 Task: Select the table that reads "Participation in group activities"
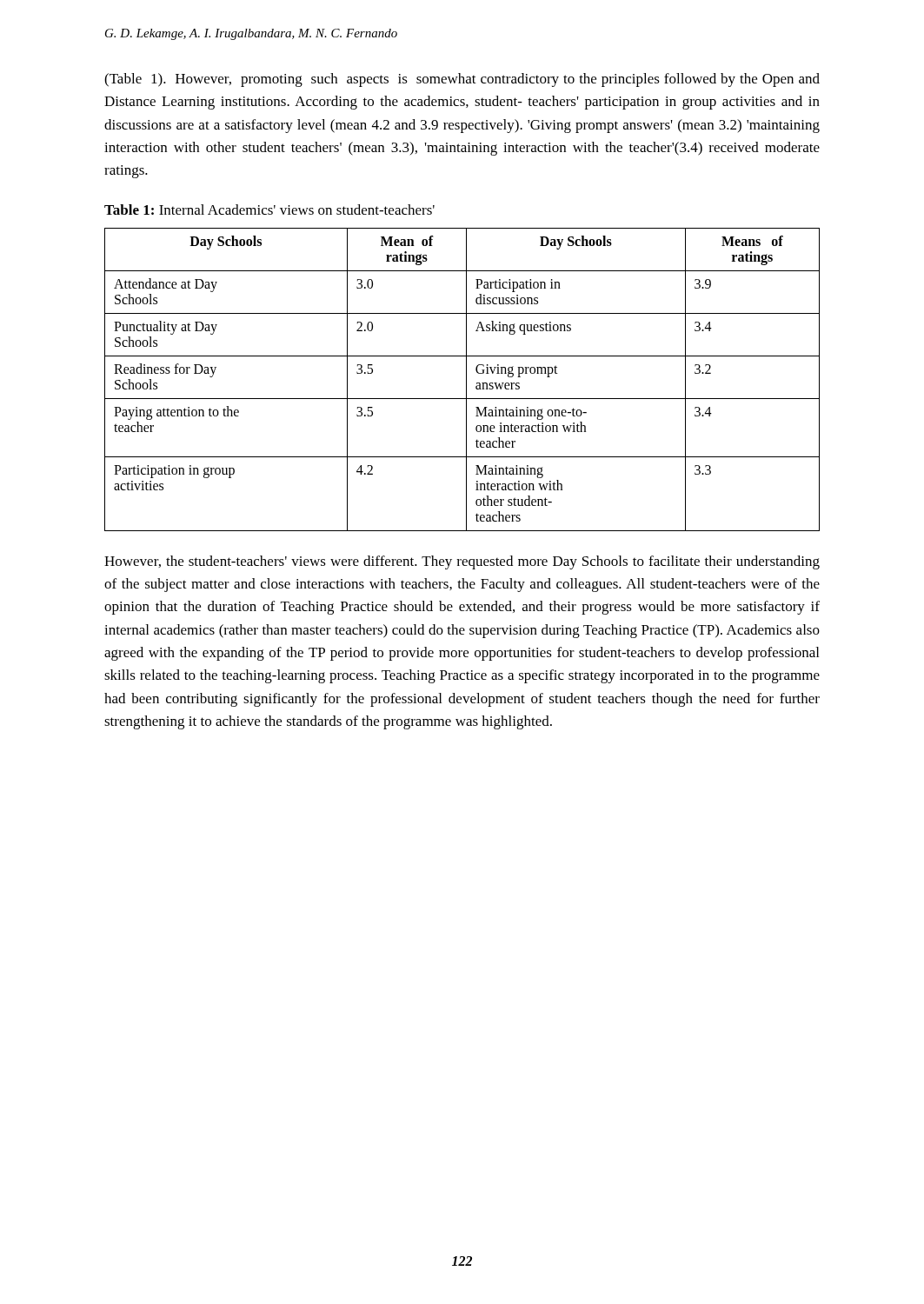462,379
